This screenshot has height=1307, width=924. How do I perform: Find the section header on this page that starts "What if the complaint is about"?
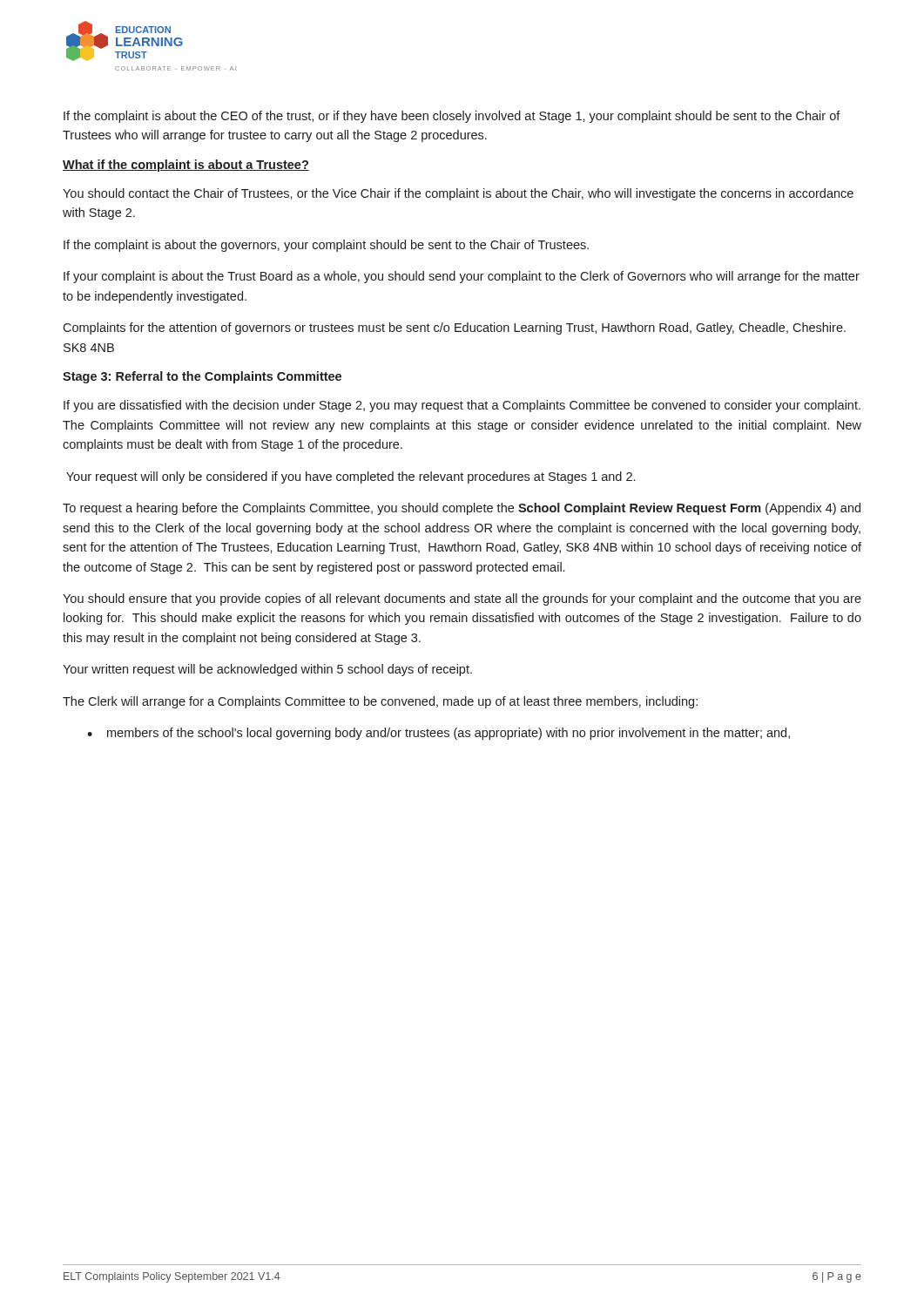(186, 165)
